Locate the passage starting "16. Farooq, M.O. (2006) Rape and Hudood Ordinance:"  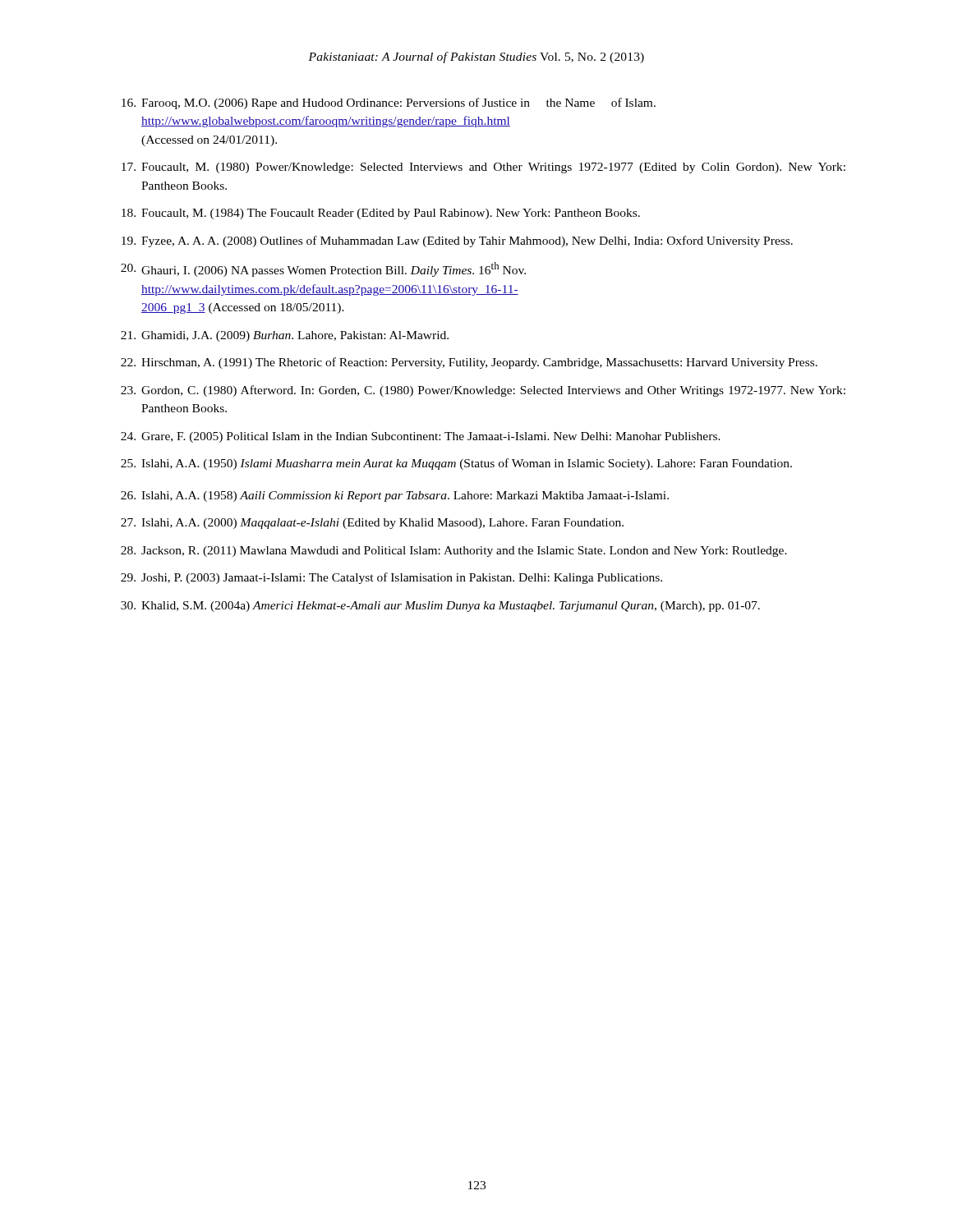476,121
